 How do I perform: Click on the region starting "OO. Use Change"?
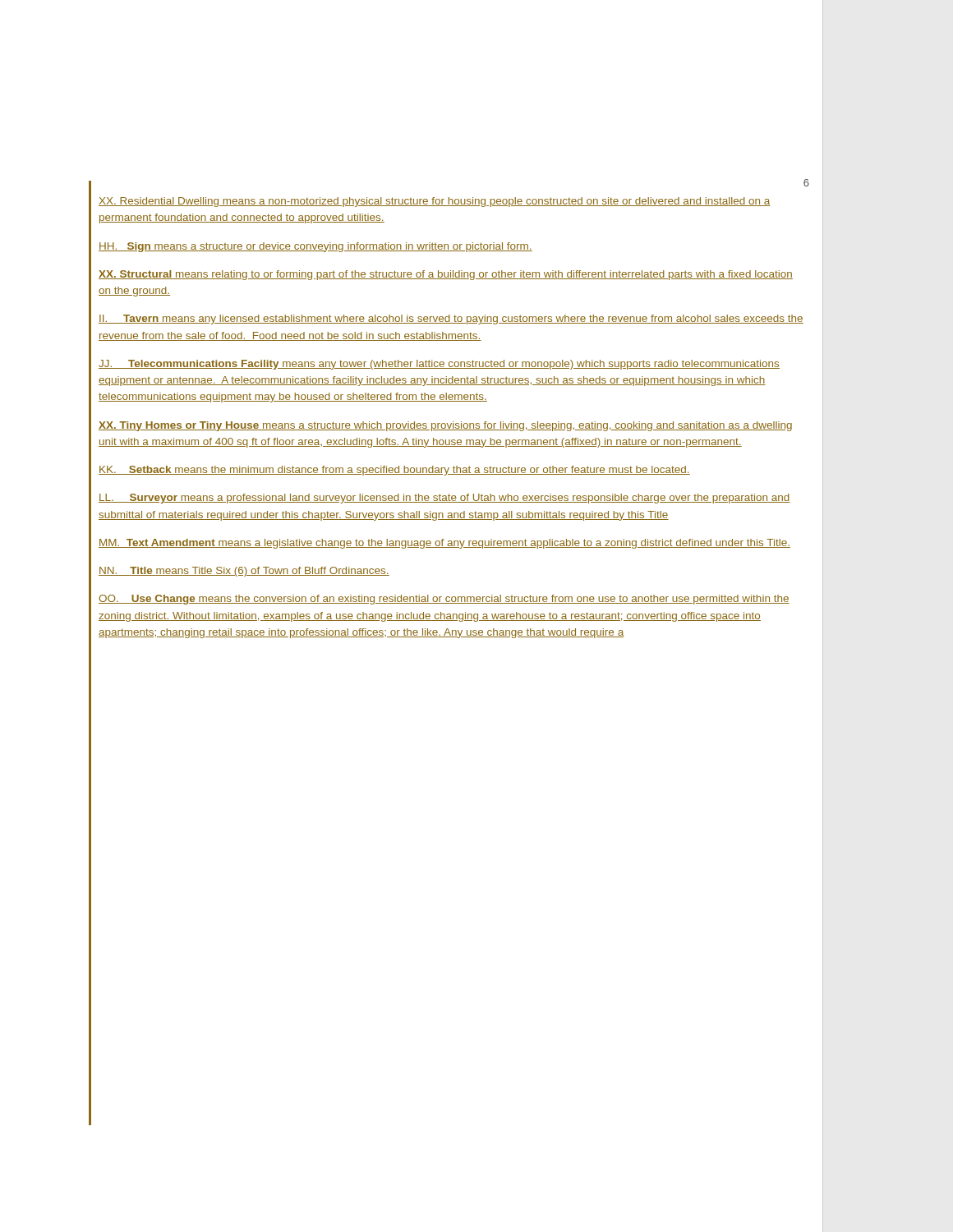pos(444,615)
